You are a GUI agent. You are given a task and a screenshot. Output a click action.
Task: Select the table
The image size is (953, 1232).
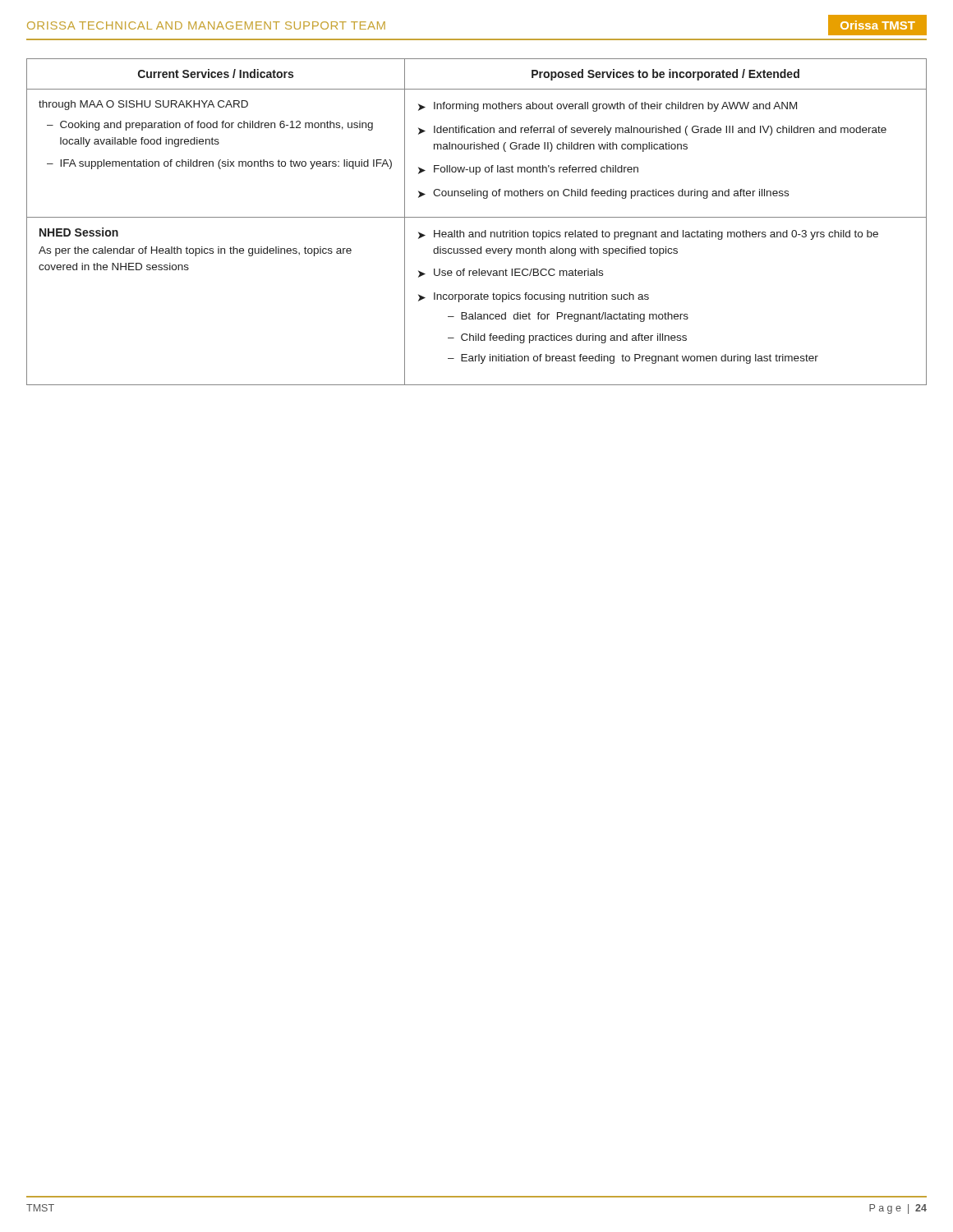click(476, 222)
